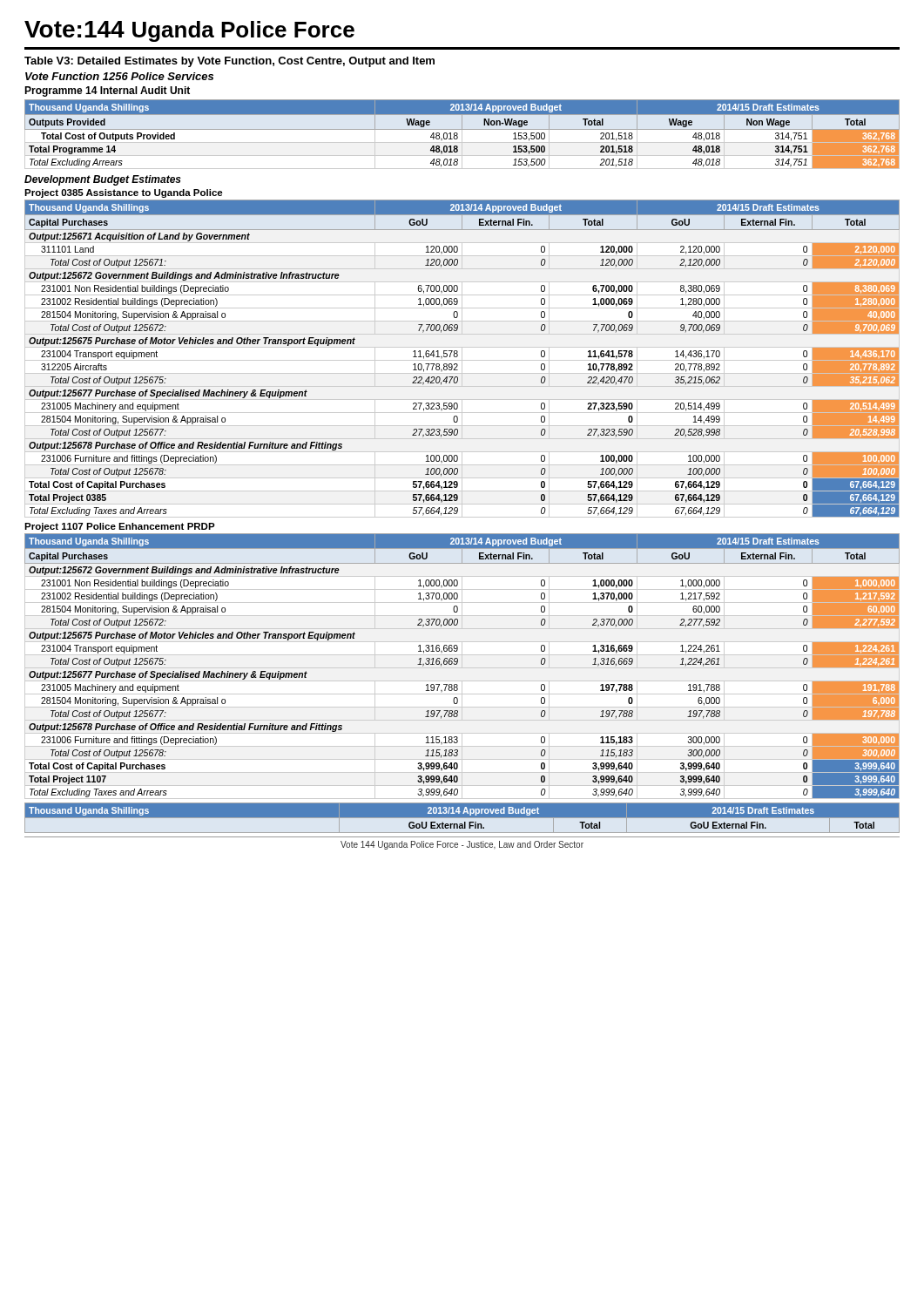Find the region starting "Vote:144 Uganda Police"
Viewport: 924px width, 1307px height.
(190, 30)
